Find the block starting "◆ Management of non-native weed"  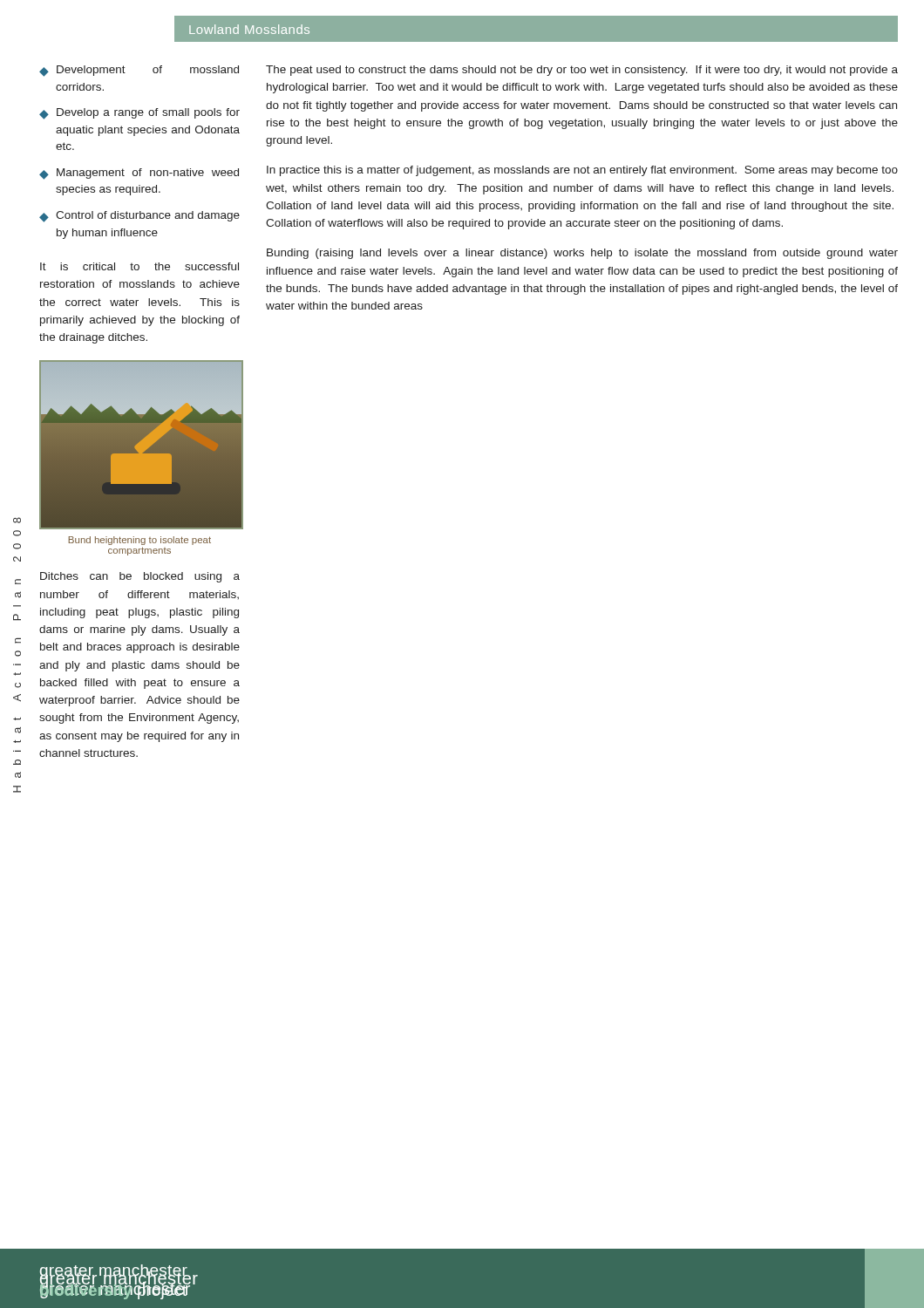pyautogui.click(x=139, y=181)
